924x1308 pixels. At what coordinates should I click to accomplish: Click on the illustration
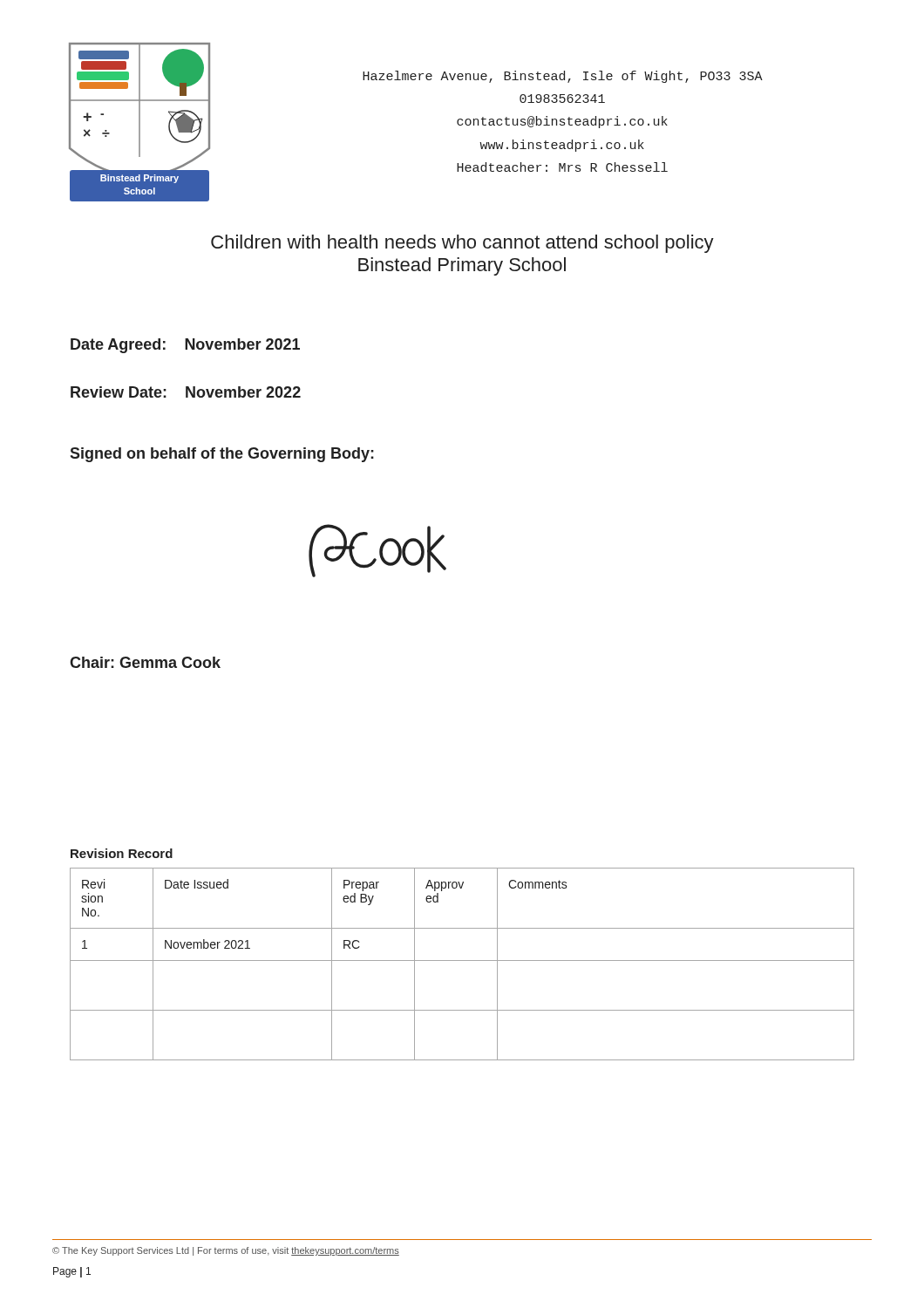(x=375, y=555)
